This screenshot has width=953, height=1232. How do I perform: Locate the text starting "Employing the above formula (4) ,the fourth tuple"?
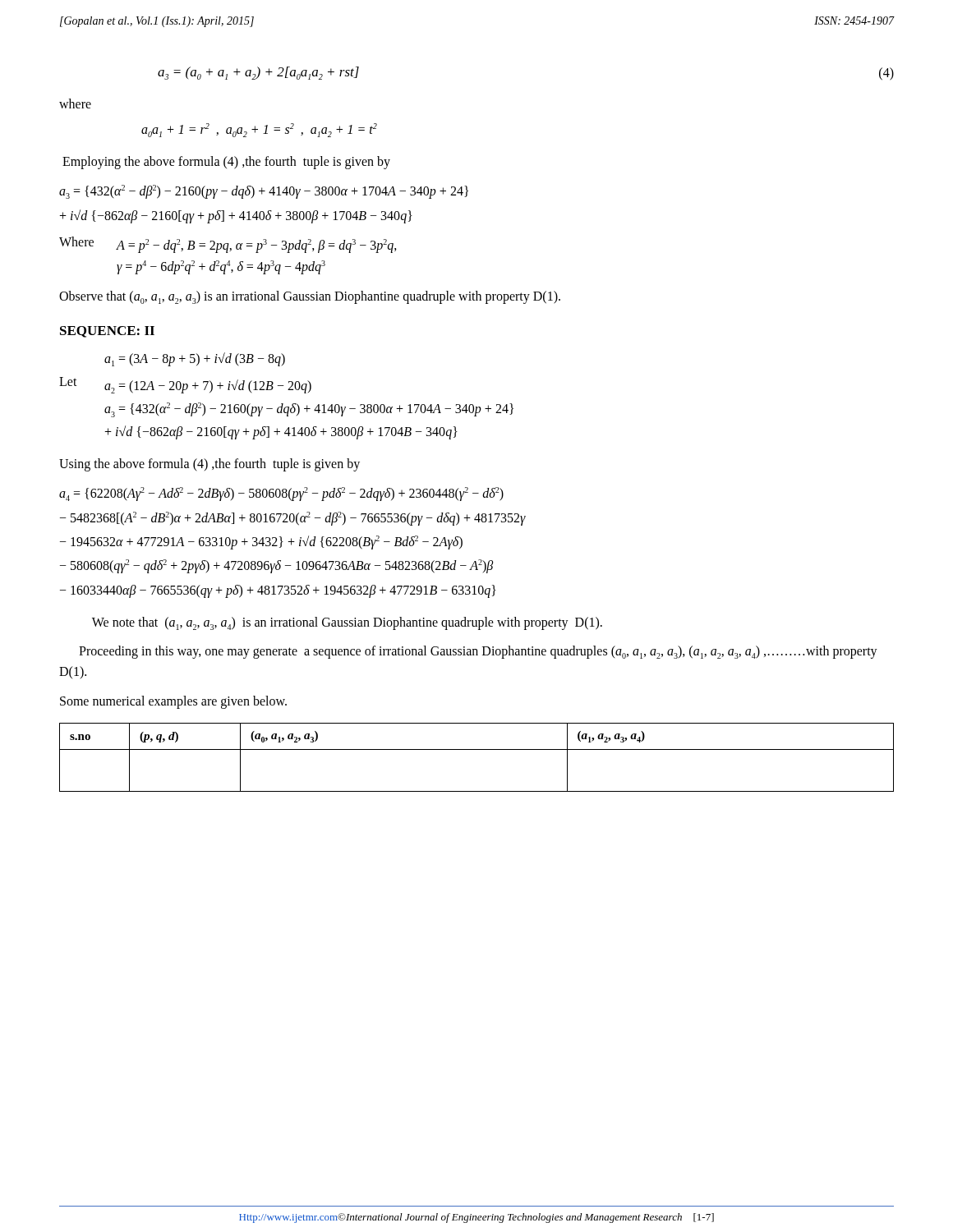coord(225,161)
